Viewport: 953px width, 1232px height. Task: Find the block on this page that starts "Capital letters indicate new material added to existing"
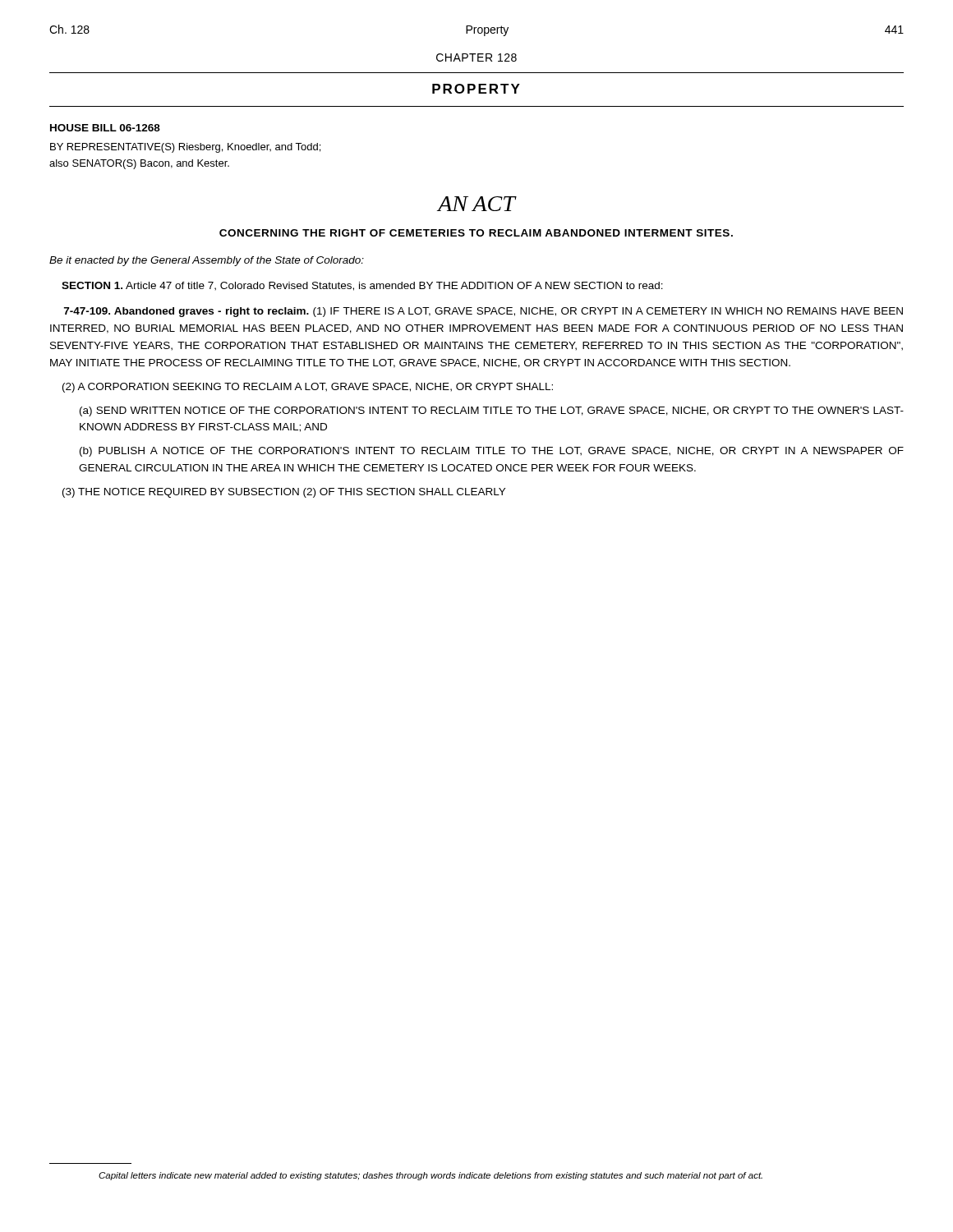431,1176
